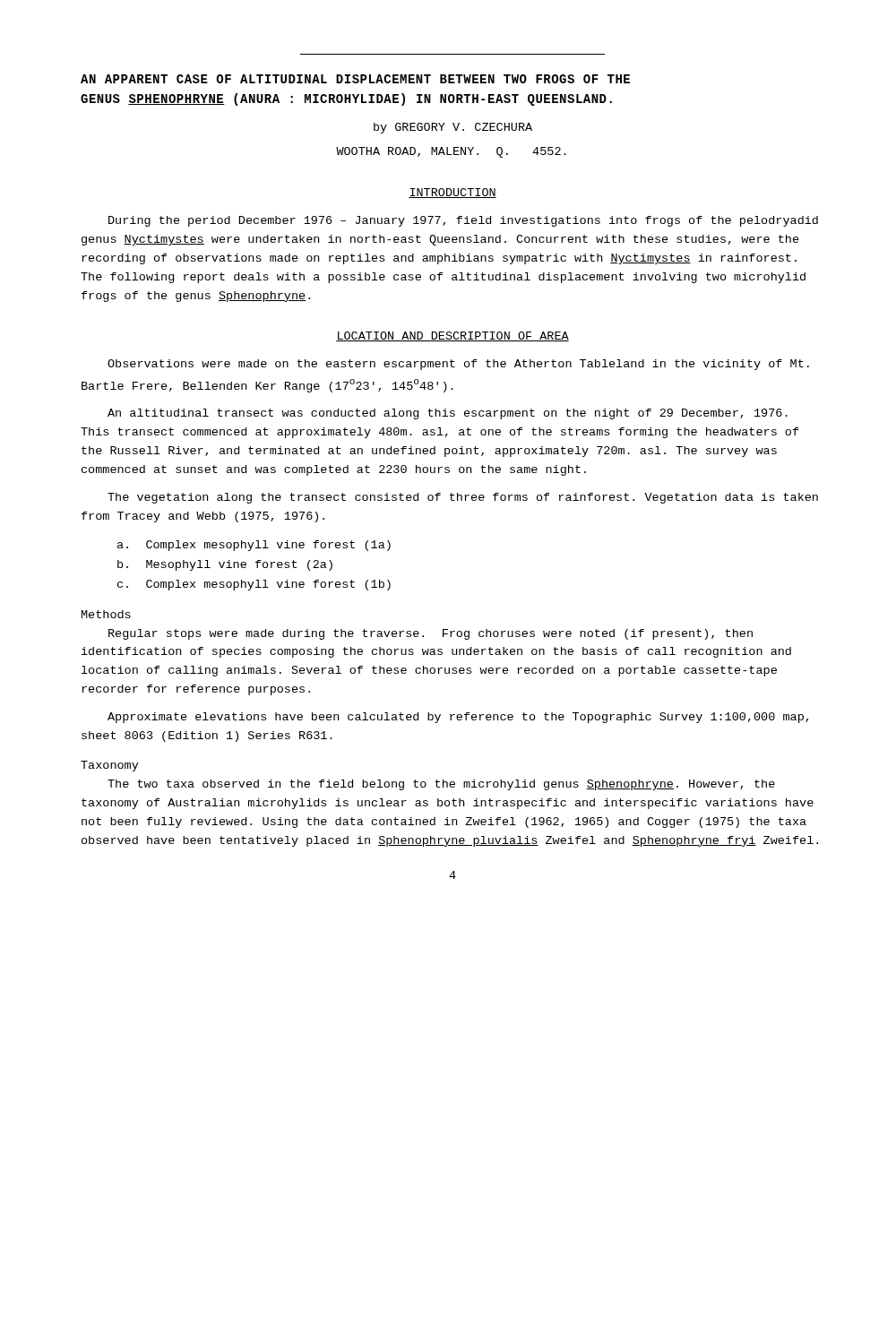Click on the list item that reads "a. Complex mesophyll"

(254, 545)
